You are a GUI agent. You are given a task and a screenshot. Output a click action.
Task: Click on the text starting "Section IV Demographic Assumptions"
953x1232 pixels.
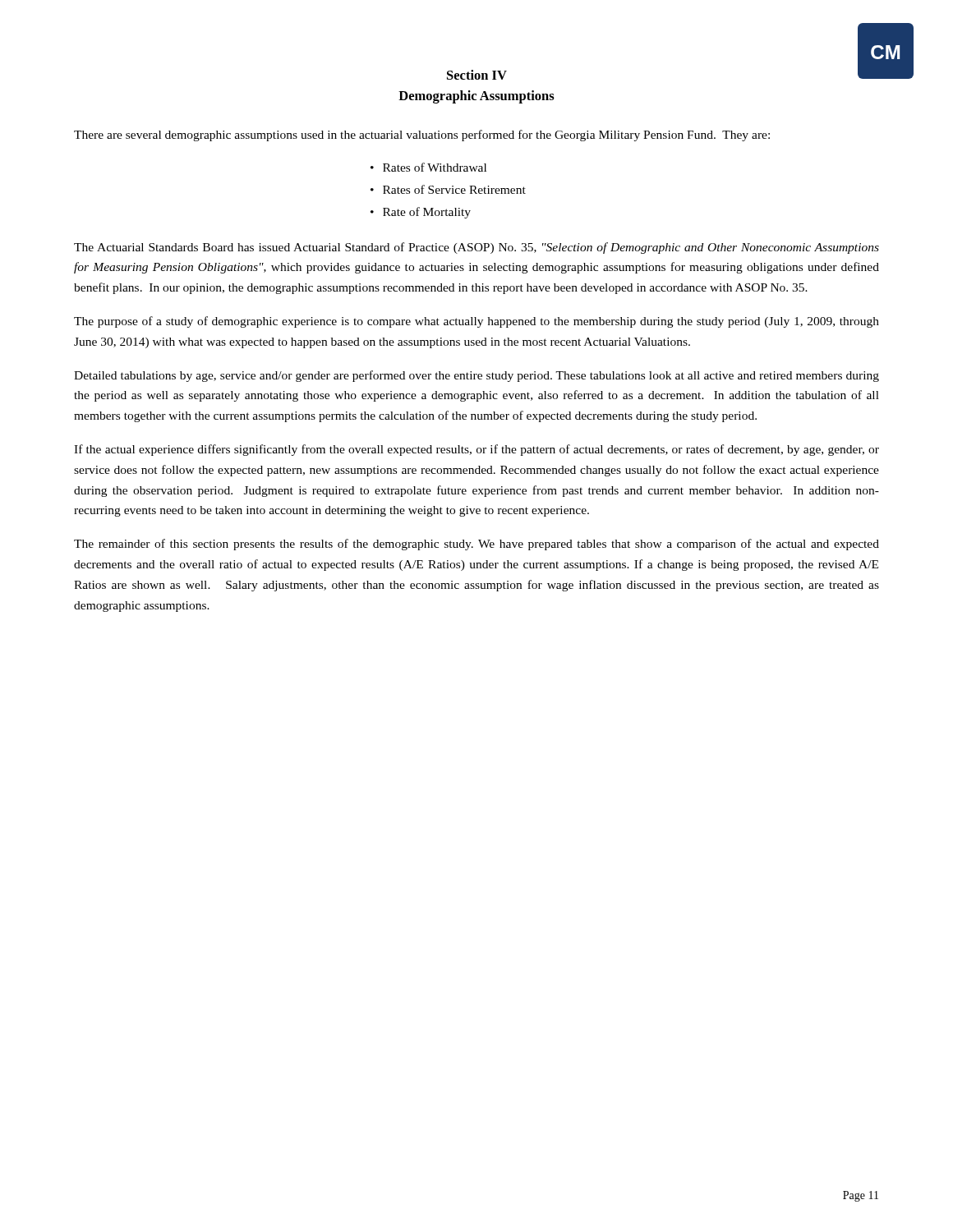point(476,86)
